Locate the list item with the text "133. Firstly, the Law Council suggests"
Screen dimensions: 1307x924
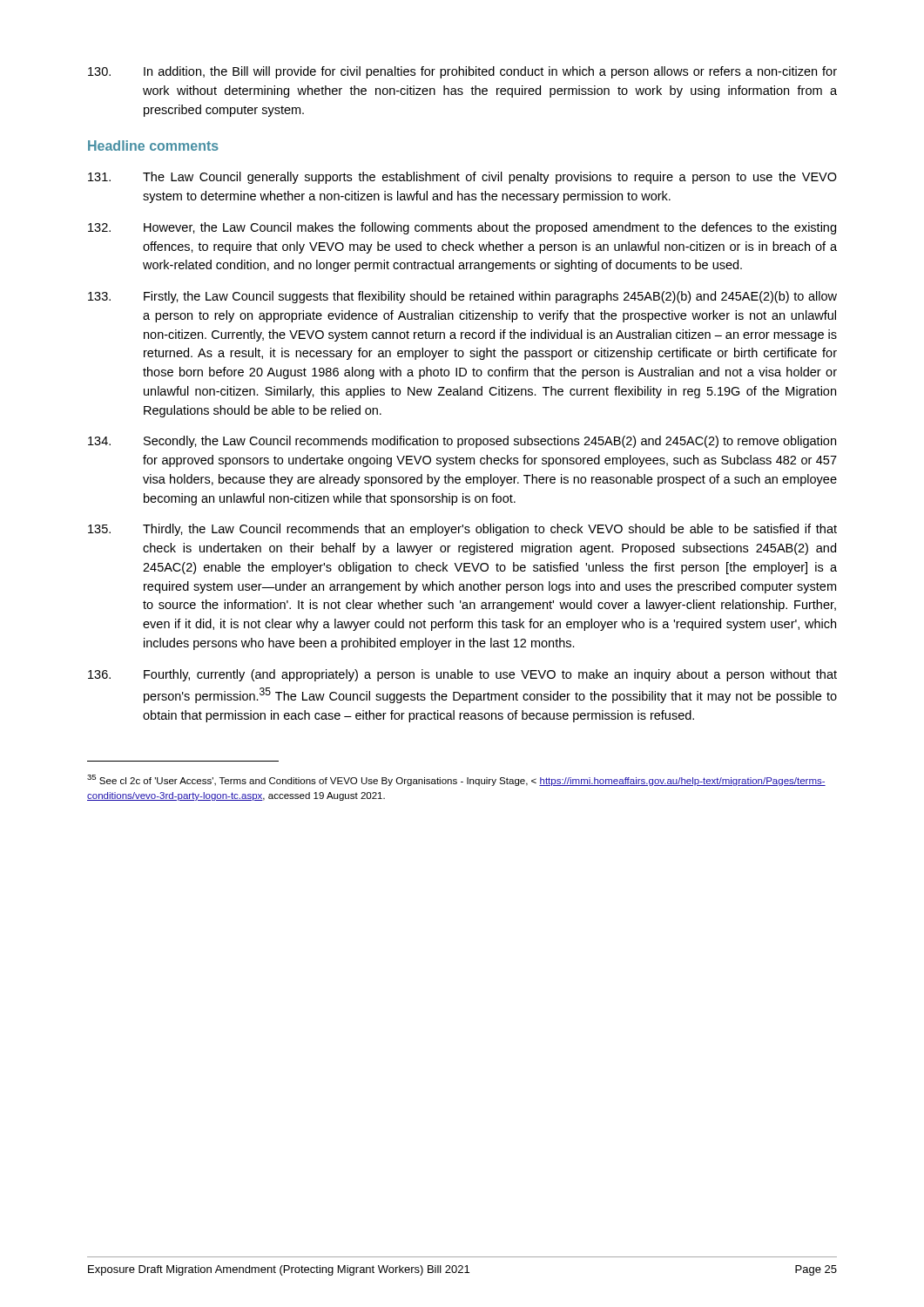462,354
